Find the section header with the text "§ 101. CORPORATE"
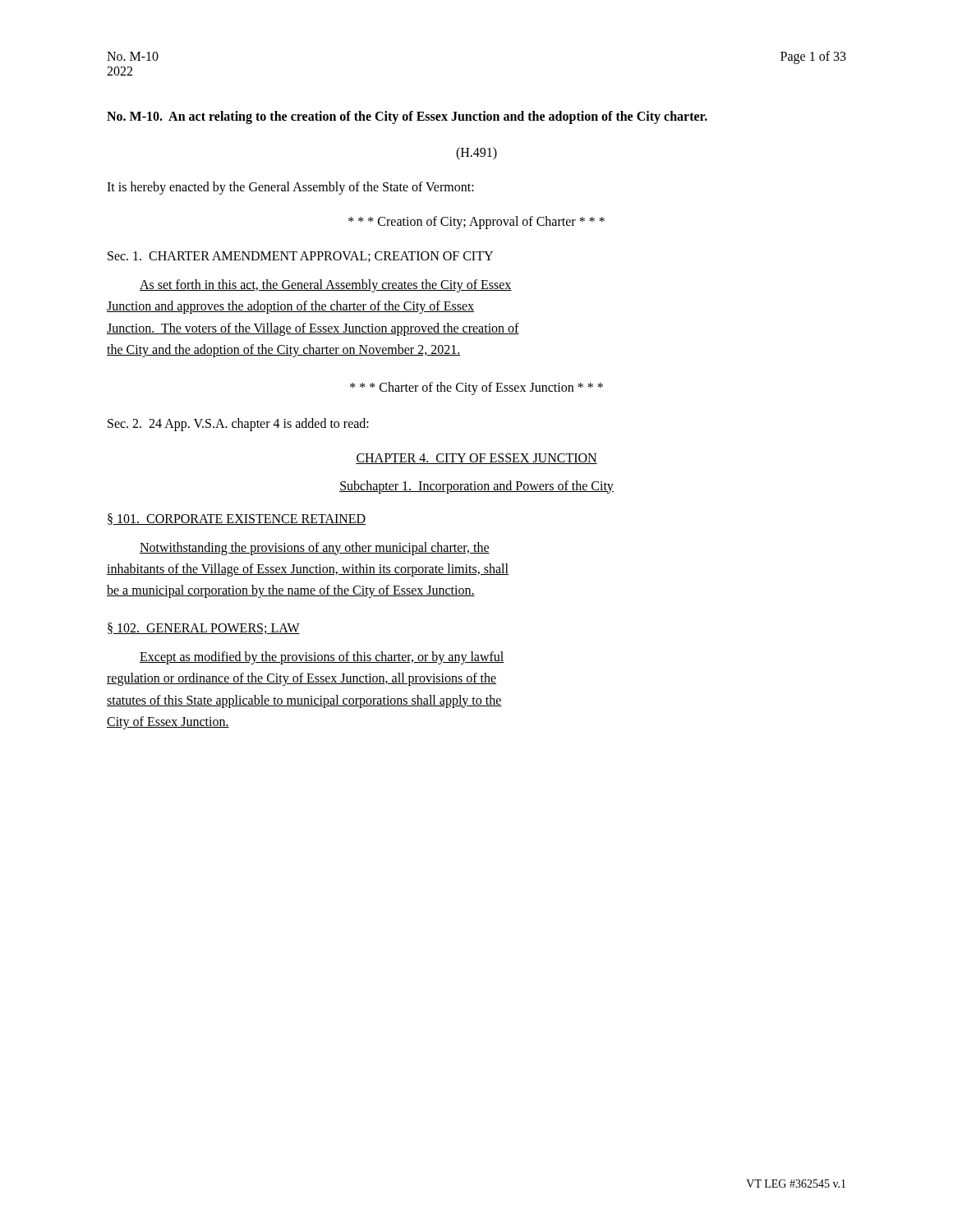953x1232 pixels. 236,518
